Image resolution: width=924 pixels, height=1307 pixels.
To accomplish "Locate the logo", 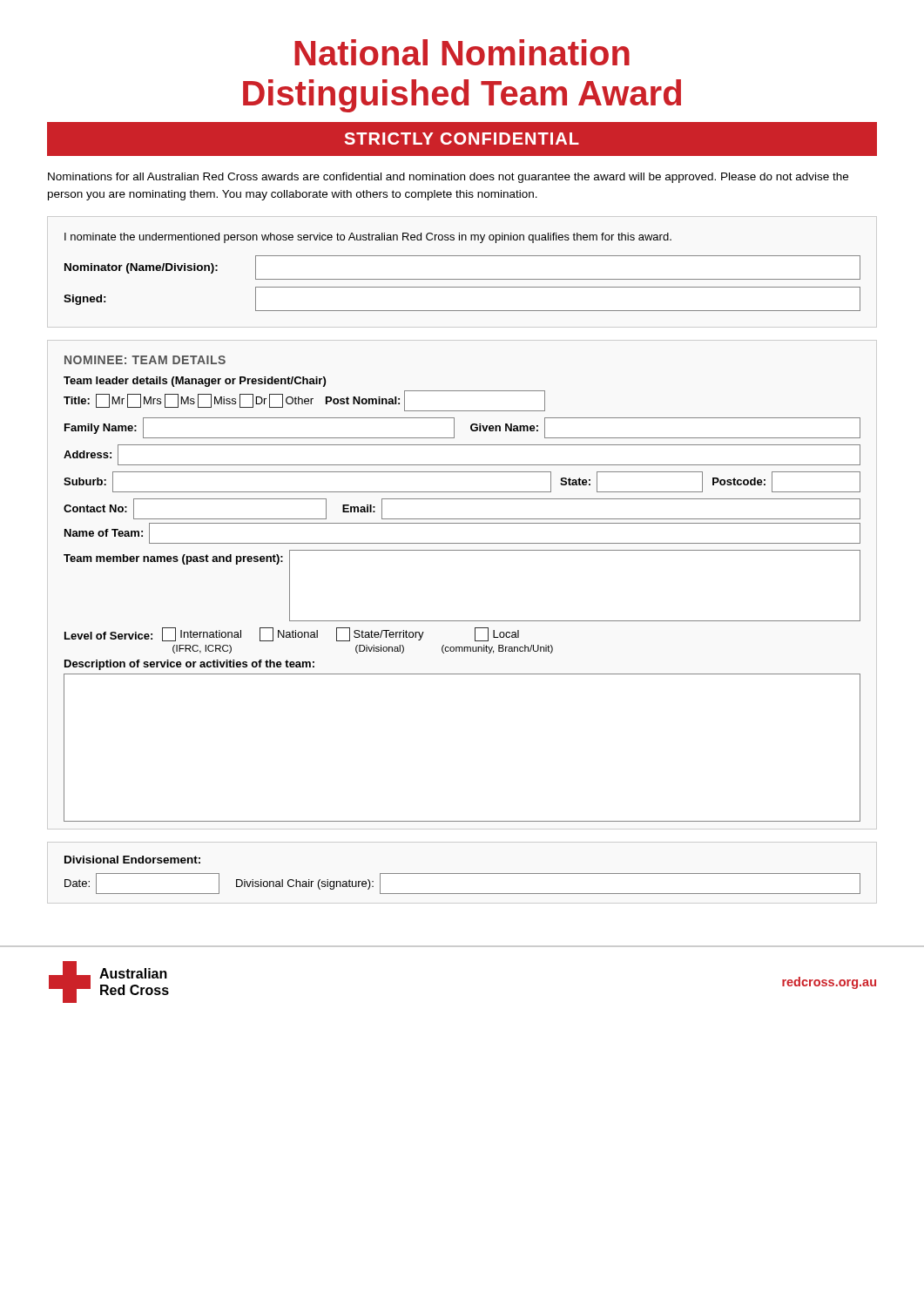I will click(108, 982).
